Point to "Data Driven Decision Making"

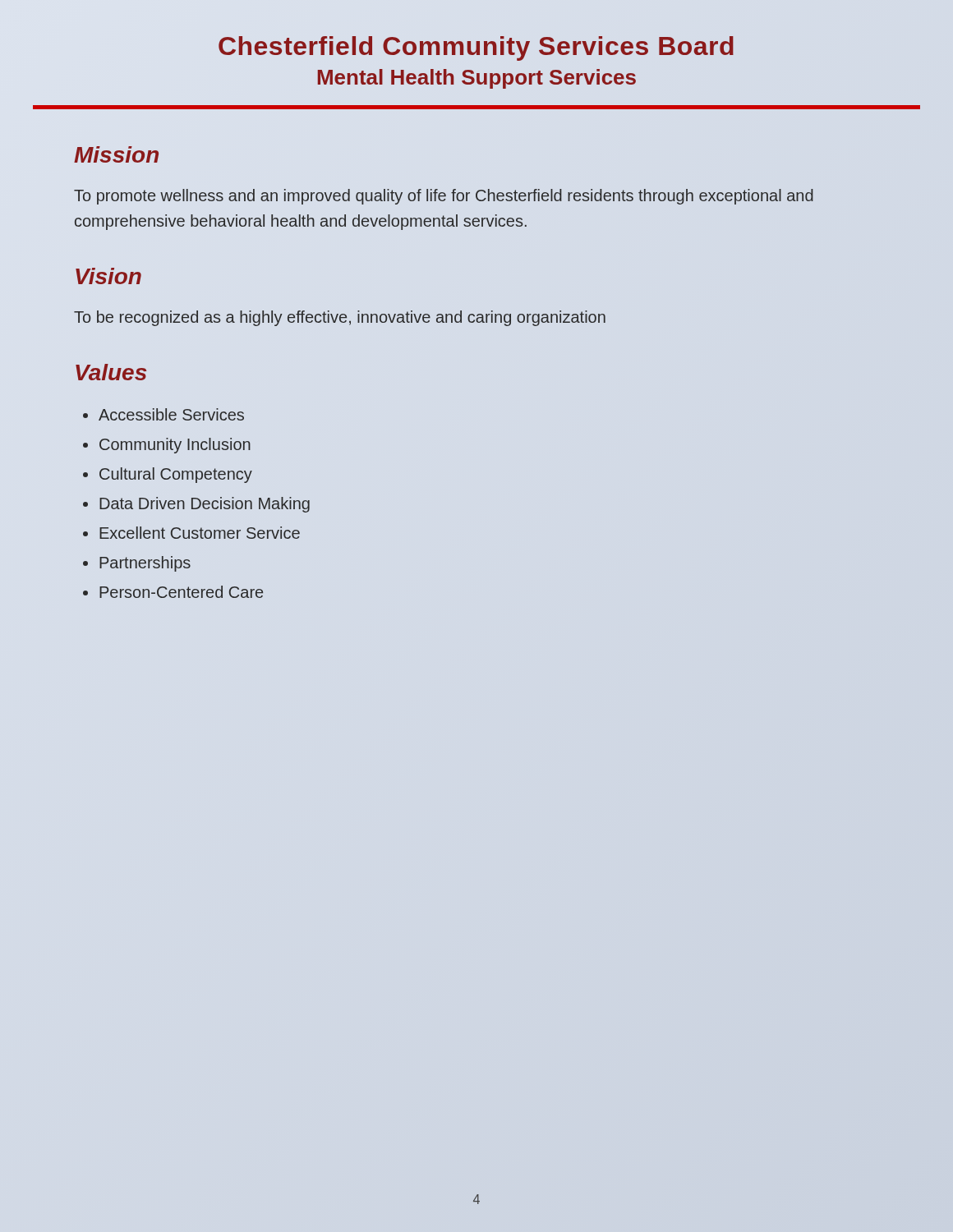[205, 503]
